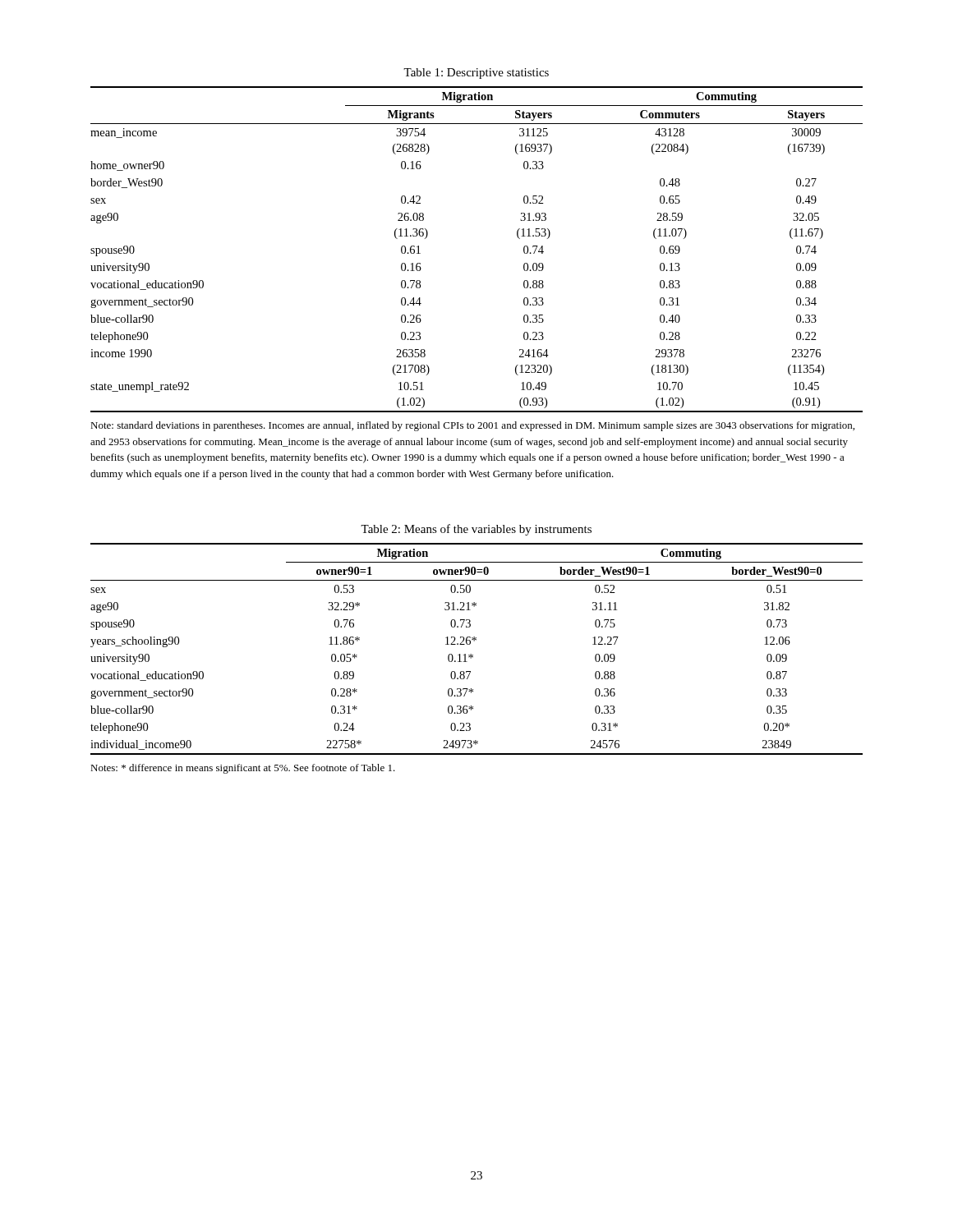Click on the footnote that reads "Note: standard deviations in parentheses."
953x1232 pixels.
point(473,449)
